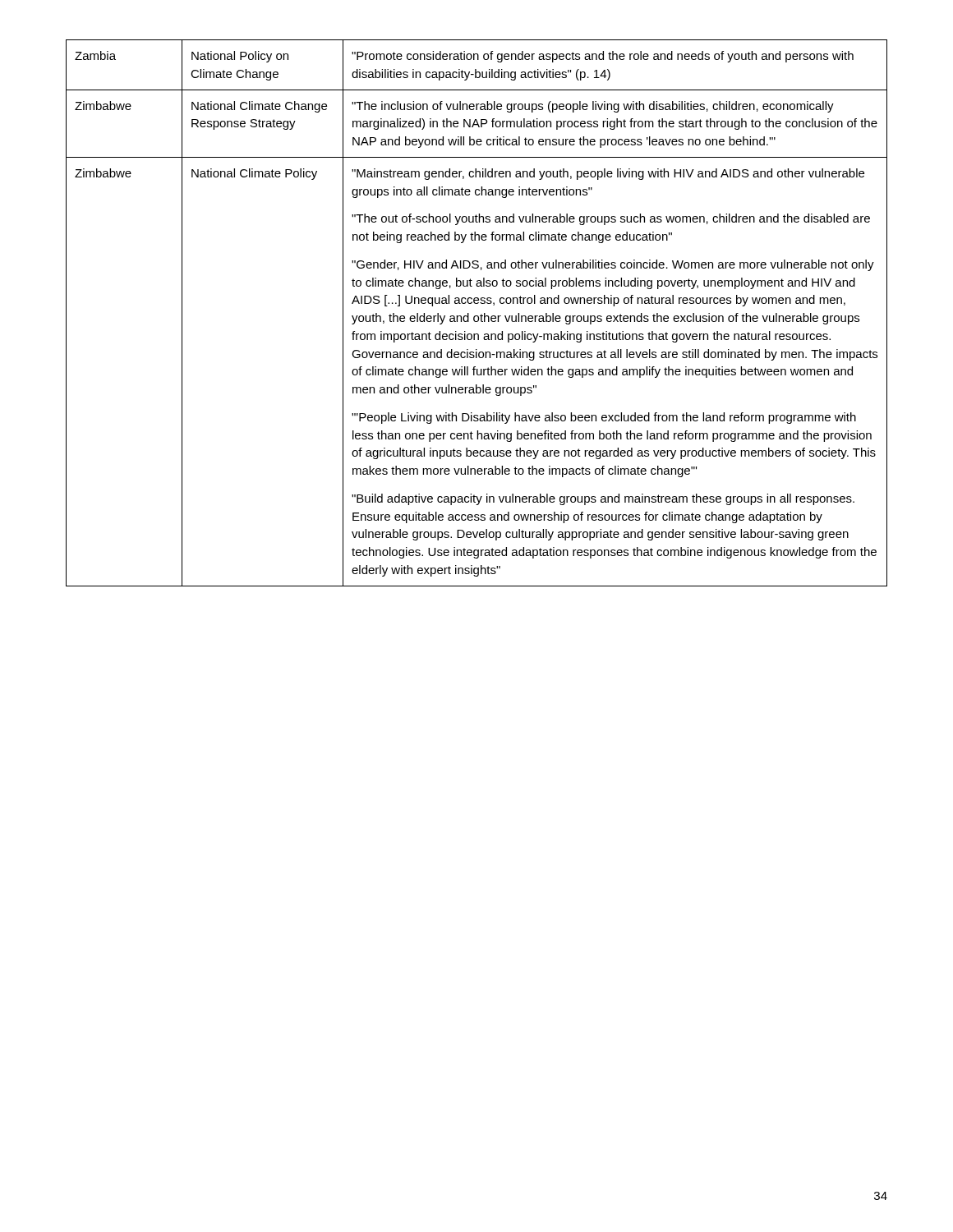The image size is (953, 1232).
Task: Locate a table
Action: tap(476, 313)
